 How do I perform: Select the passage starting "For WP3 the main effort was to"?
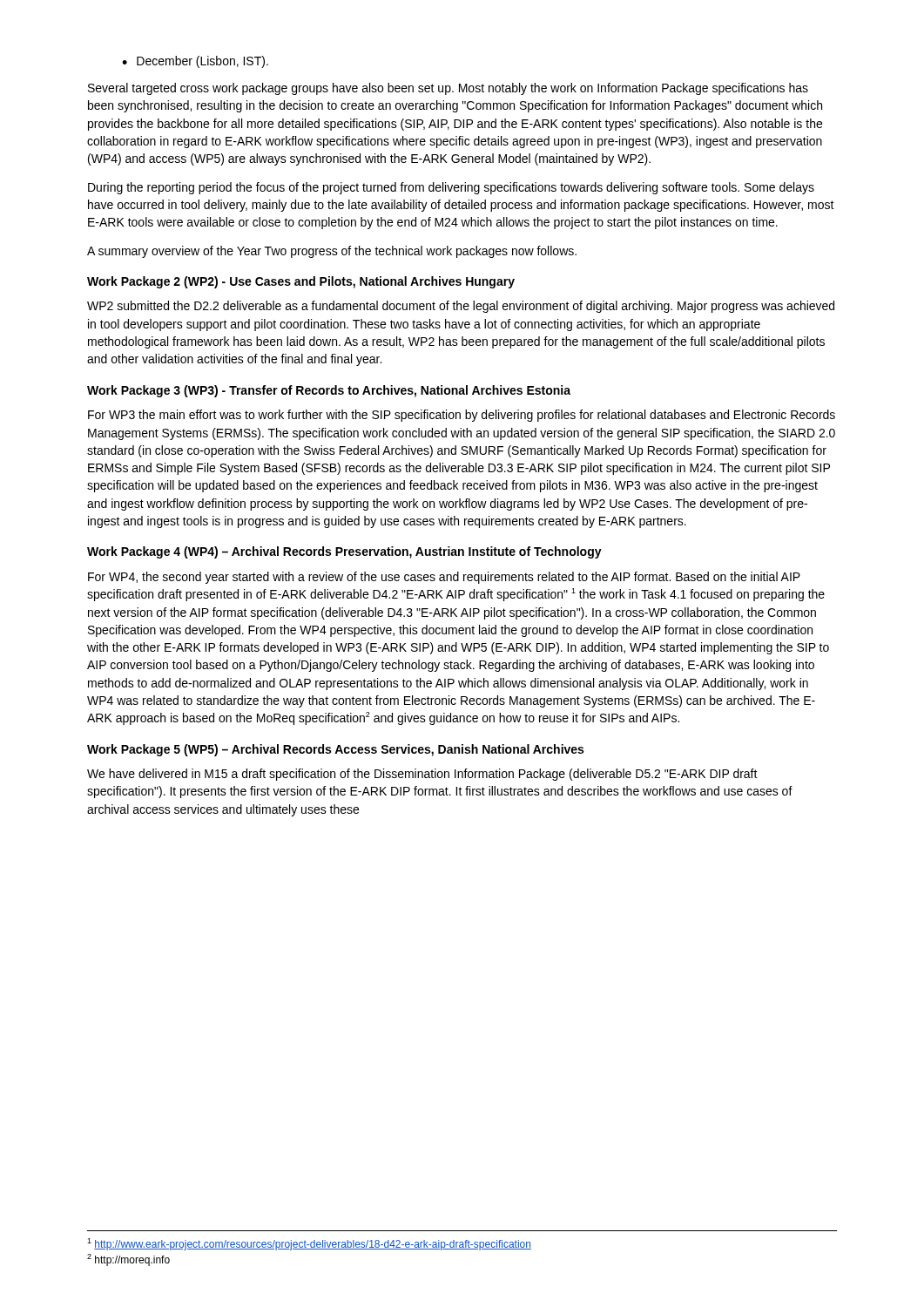coord(462,468)
